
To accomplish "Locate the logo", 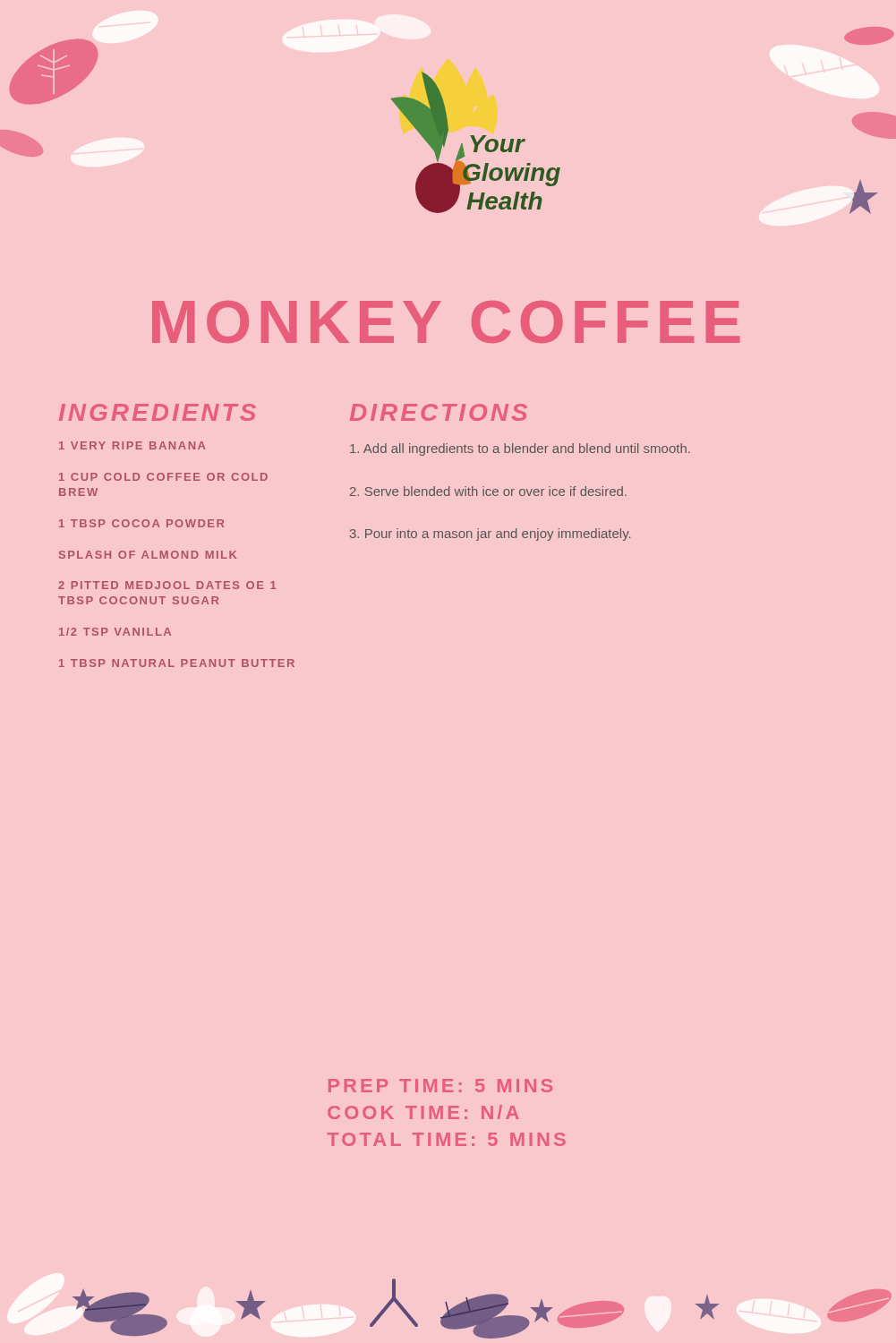I will tap(448, 167).
